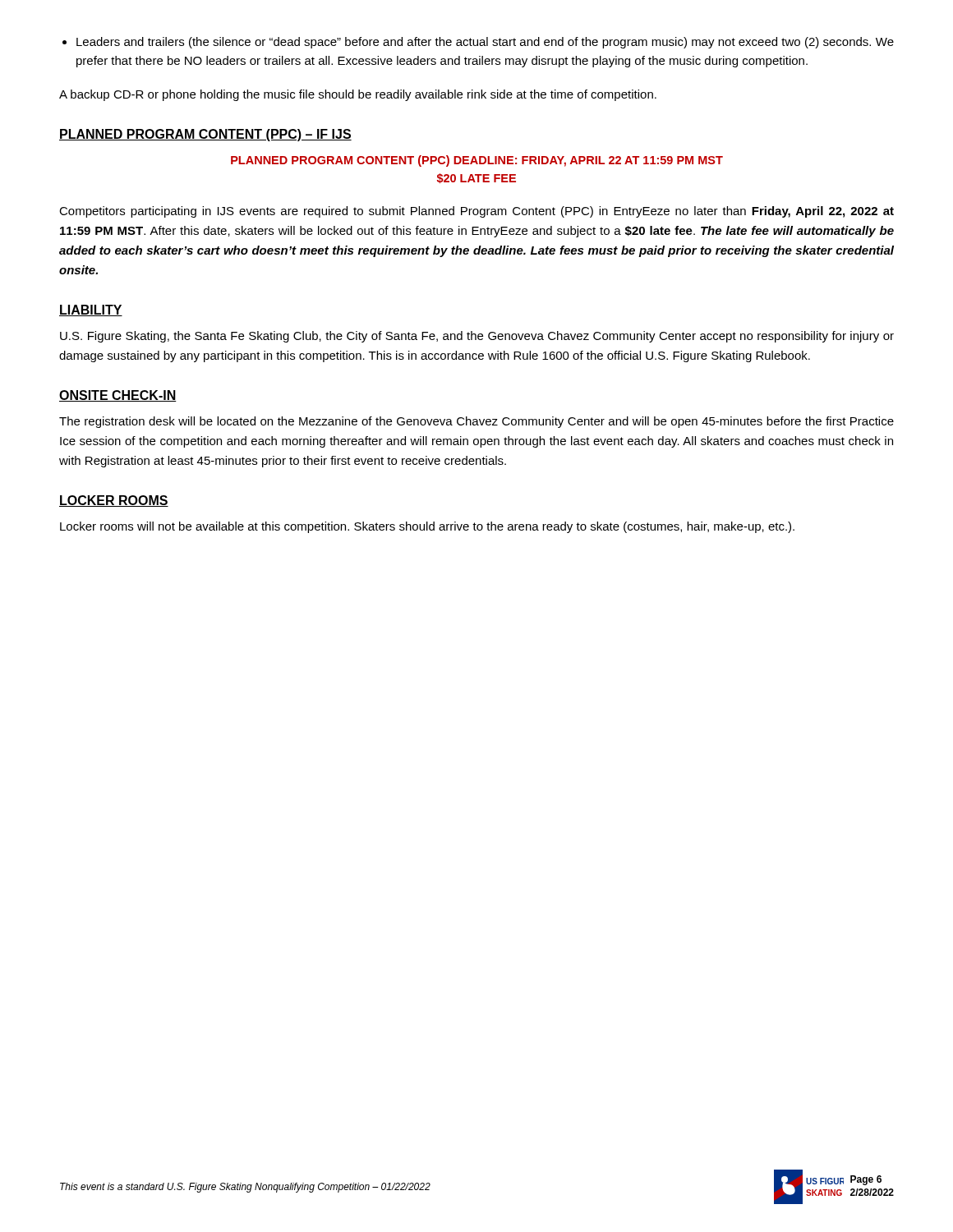Click where it says "ONSITE CHECK-IN"

[x=118, y=395]
